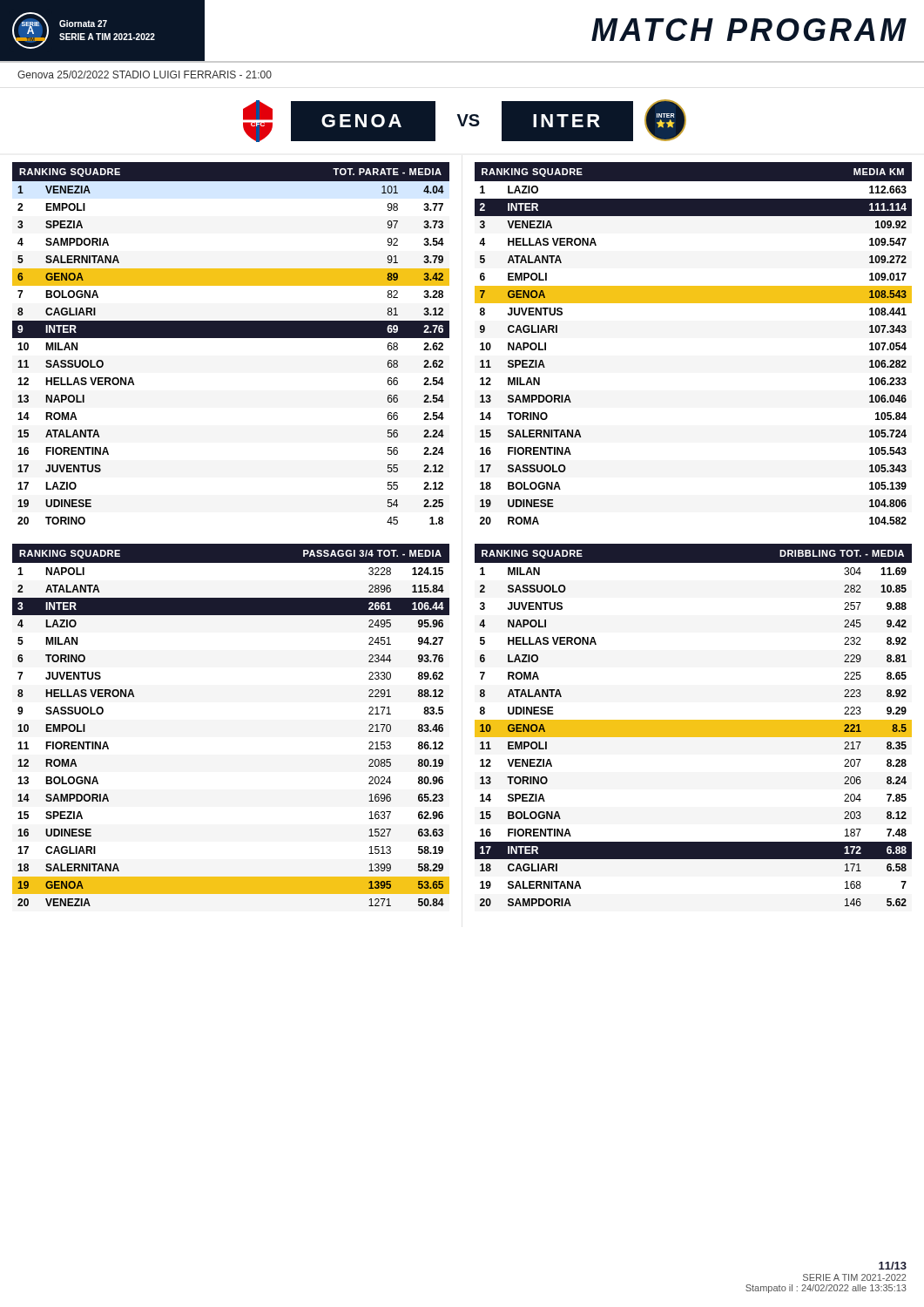Click on the text block starting "Genova 25/02/2022 STADIO LUIGI"
The image size is (924, 1307).
[145, 75]
